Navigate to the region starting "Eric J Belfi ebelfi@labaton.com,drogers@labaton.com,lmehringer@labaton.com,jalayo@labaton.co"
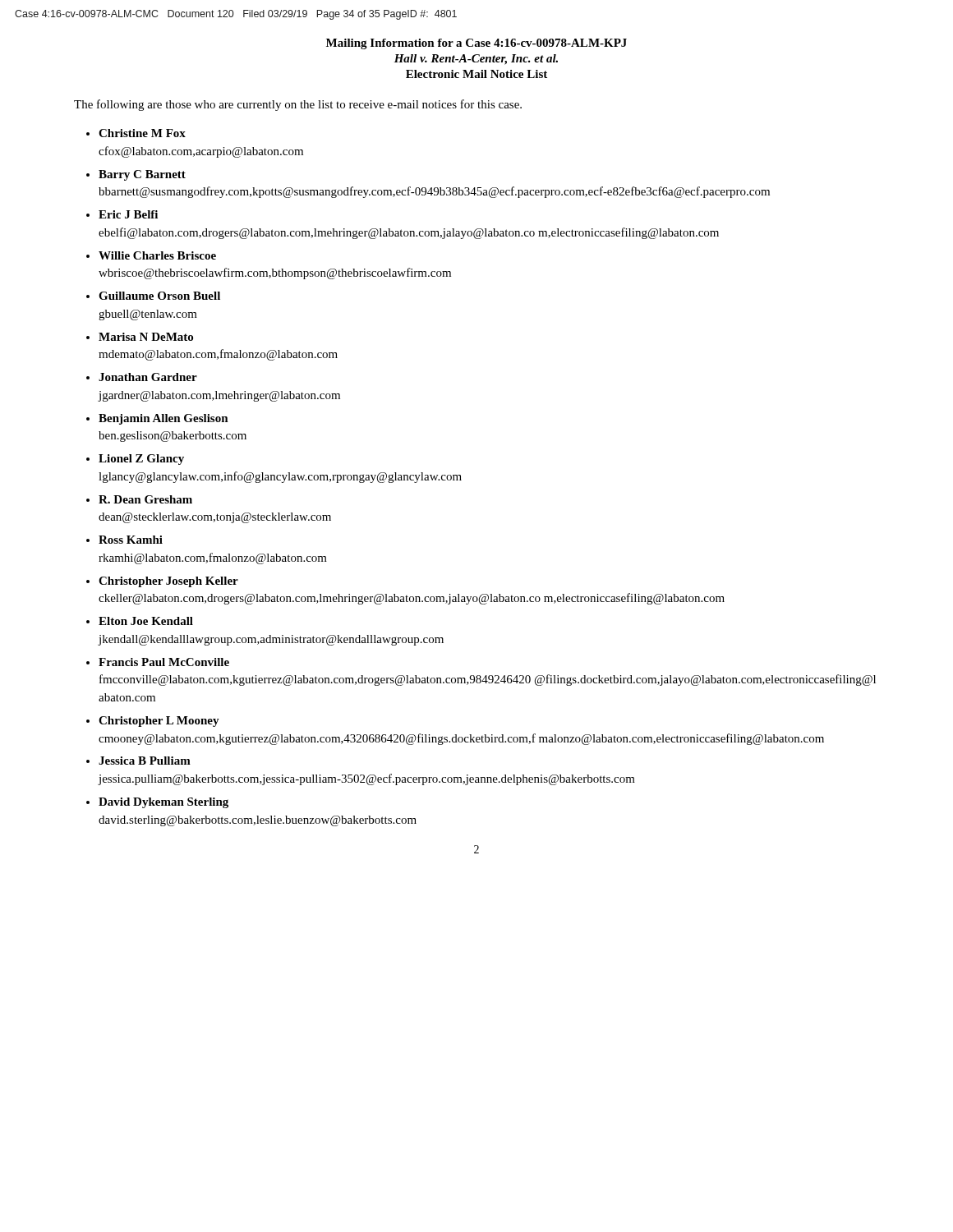Viewport: 953px width, 1232px height. pyautogui.click(x=489, y=224)
